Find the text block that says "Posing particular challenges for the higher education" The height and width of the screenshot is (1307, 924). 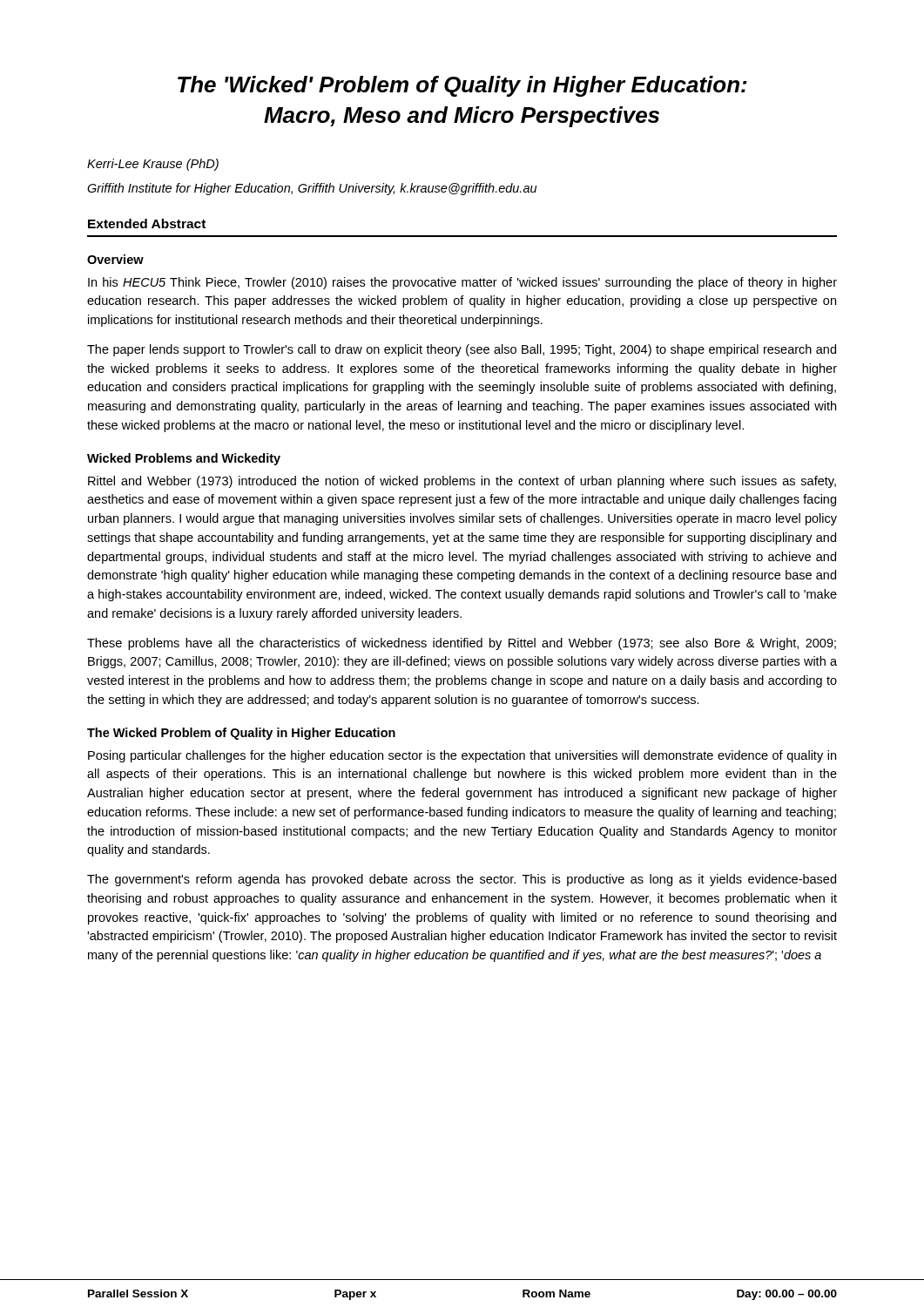[x=462, y=803]
